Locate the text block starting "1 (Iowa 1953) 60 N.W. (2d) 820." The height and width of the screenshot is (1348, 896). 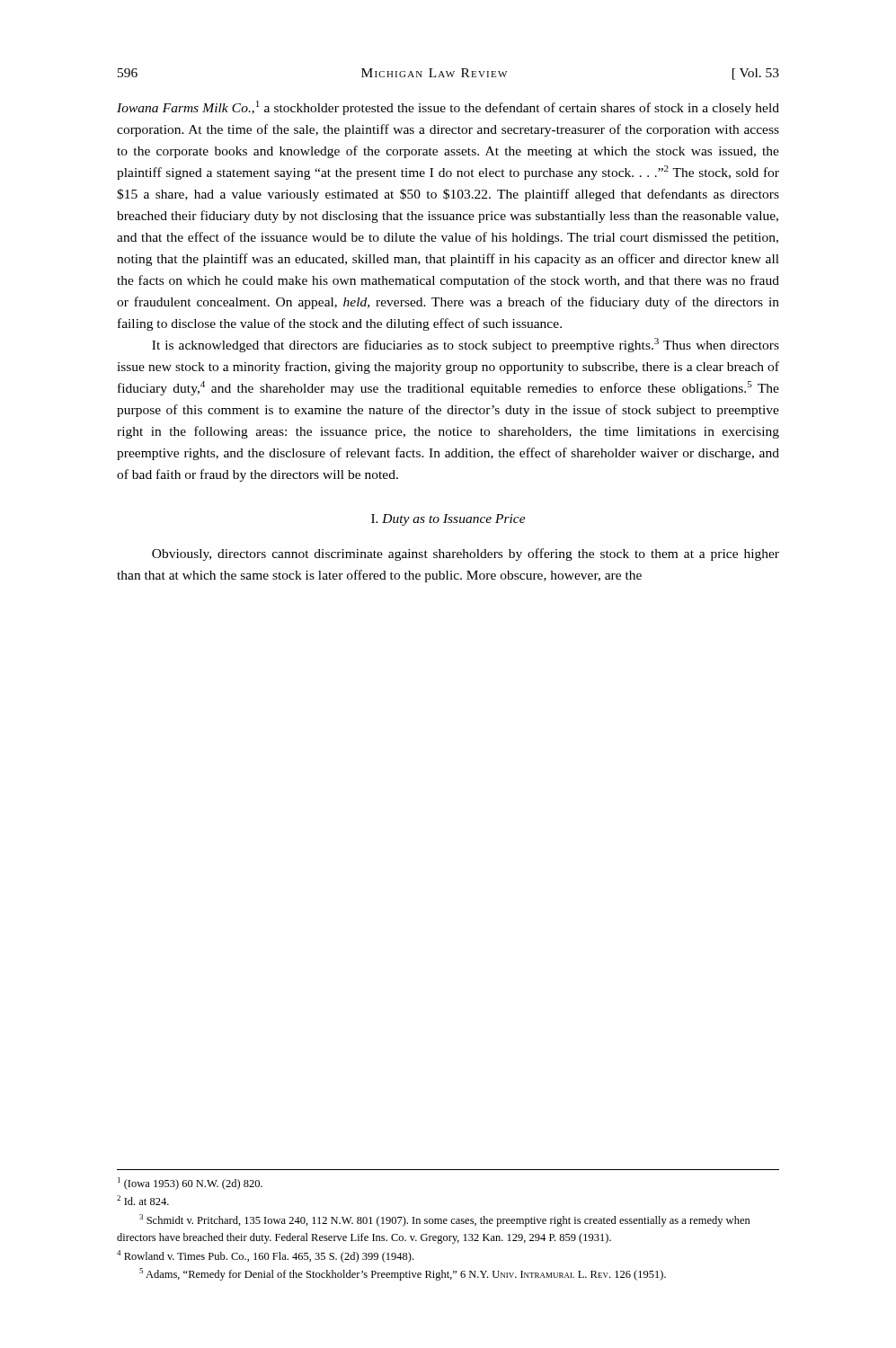tap(448, 1229)
